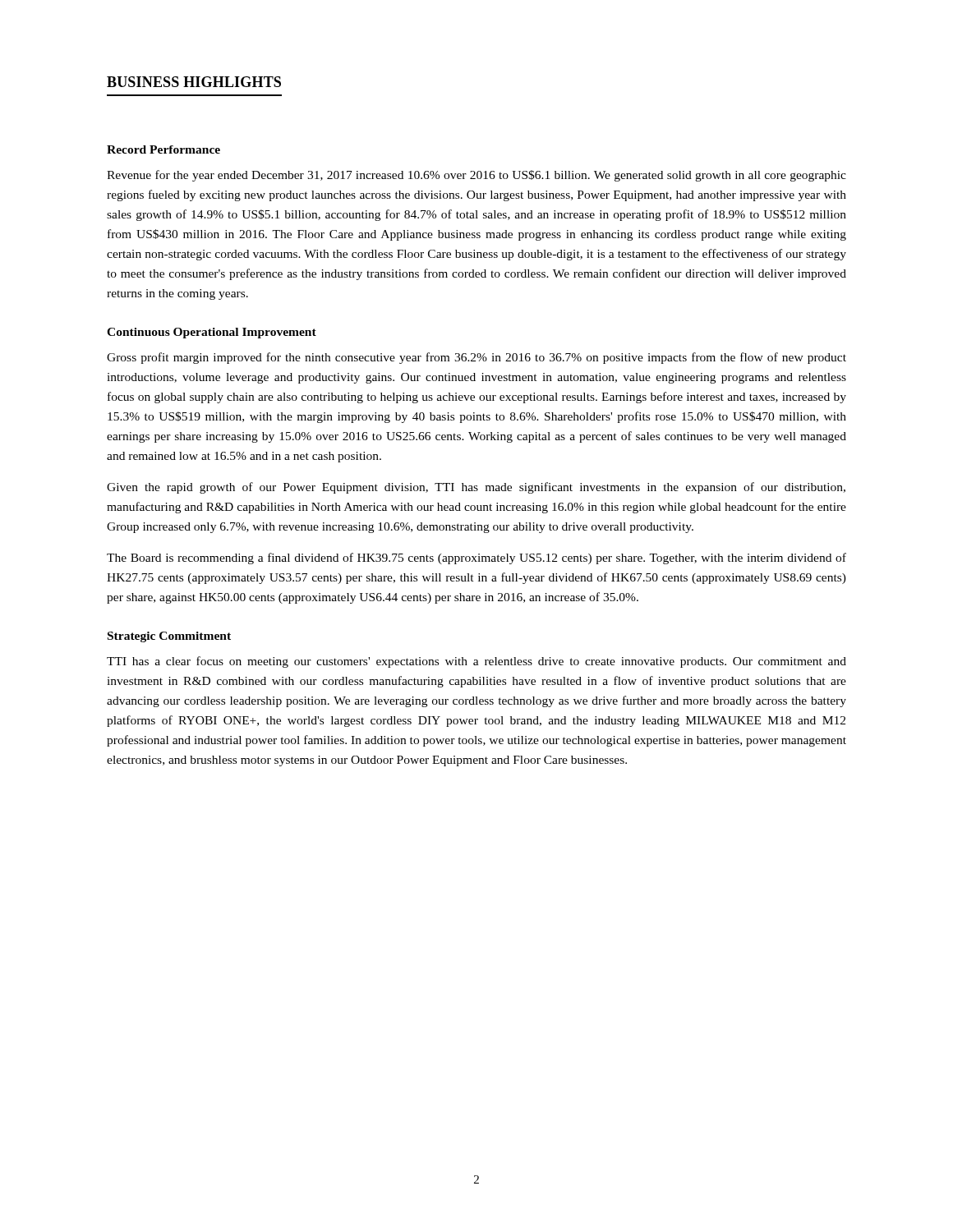Click on the region starting "Strategic Commitment"
953x1232 pixels.
tap(169, 636)
